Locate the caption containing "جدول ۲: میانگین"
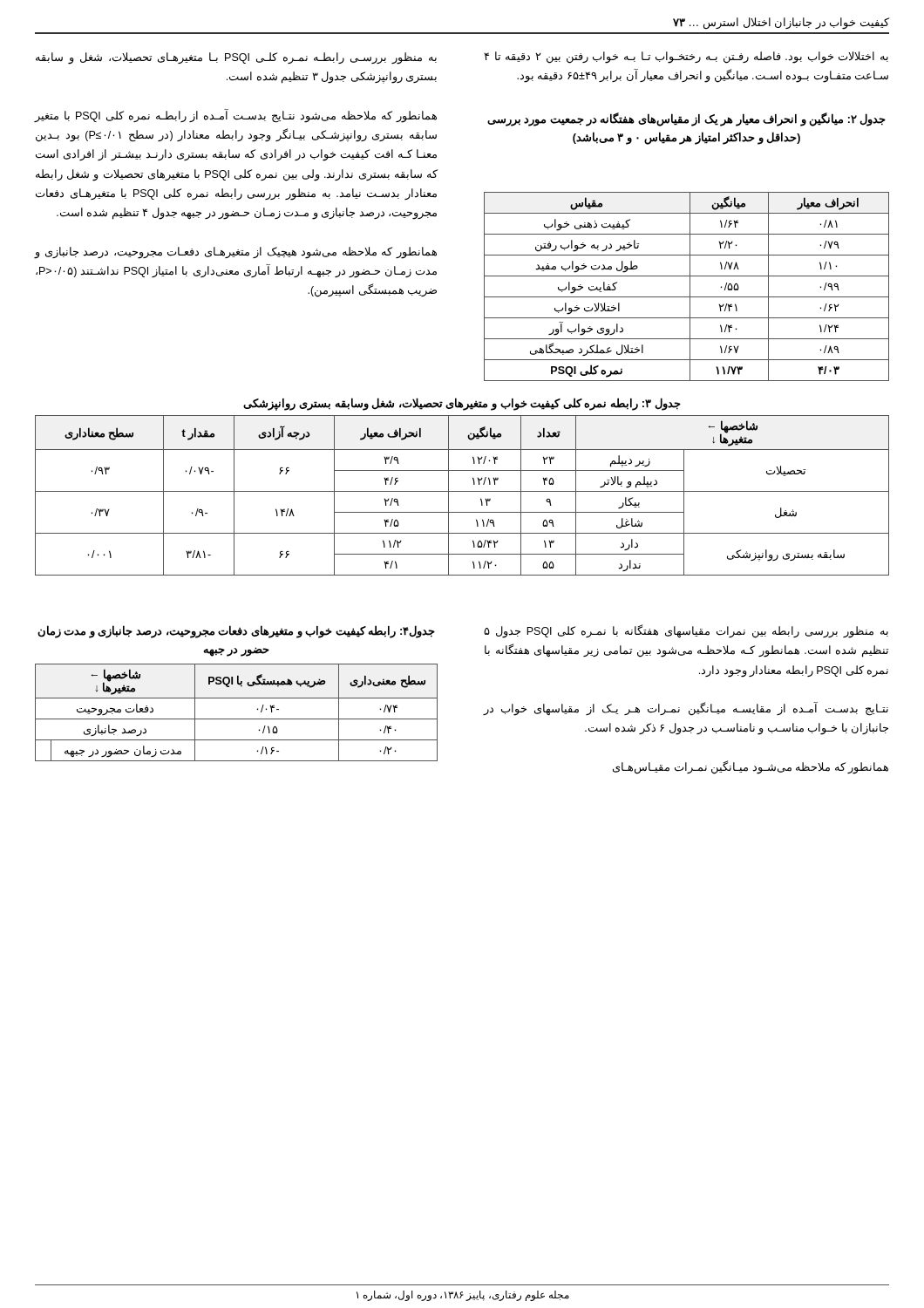 pyautogui.click(x=686, y=129)
